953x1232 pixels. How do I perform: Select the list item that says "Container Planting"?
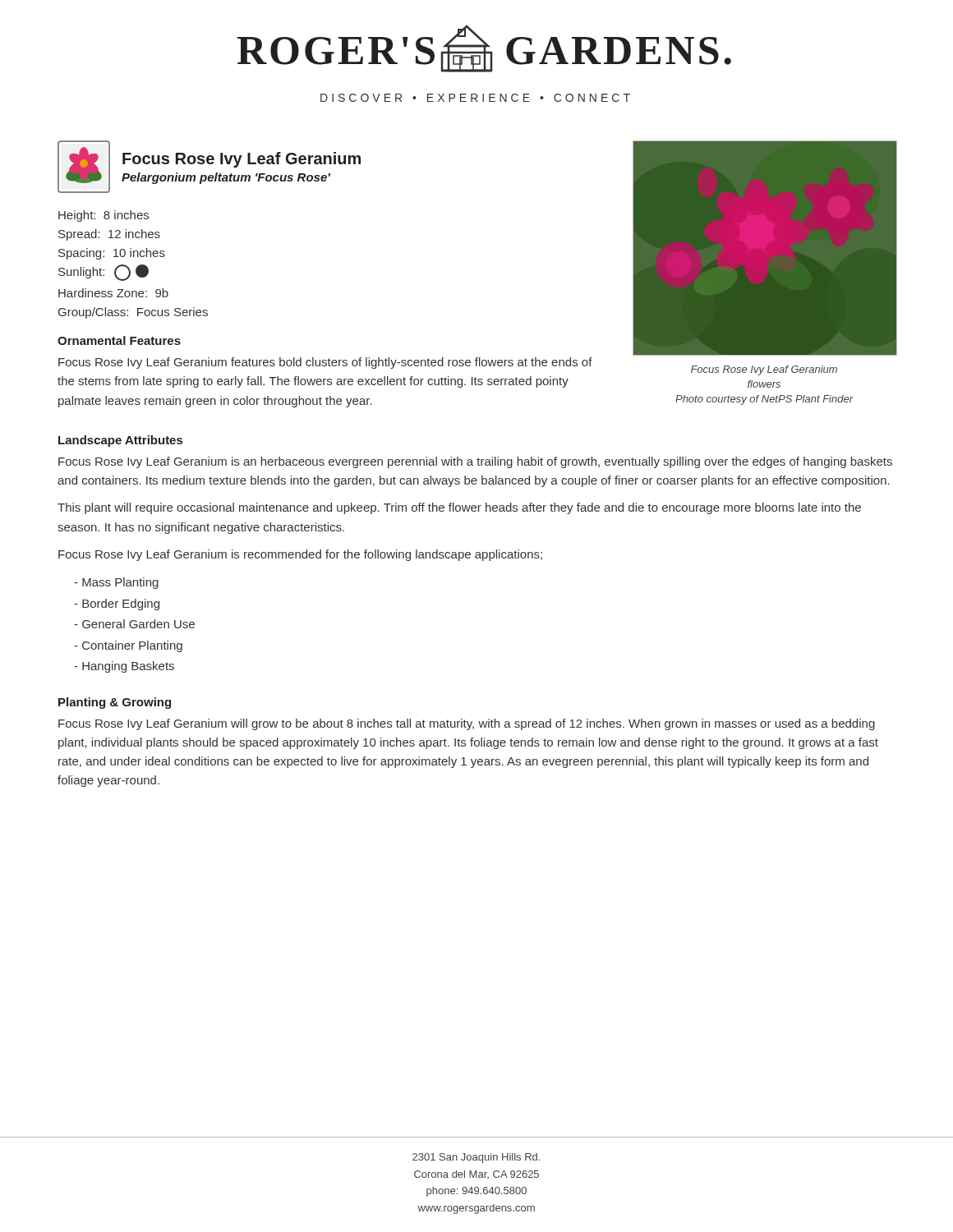click(x=128, y=645)
